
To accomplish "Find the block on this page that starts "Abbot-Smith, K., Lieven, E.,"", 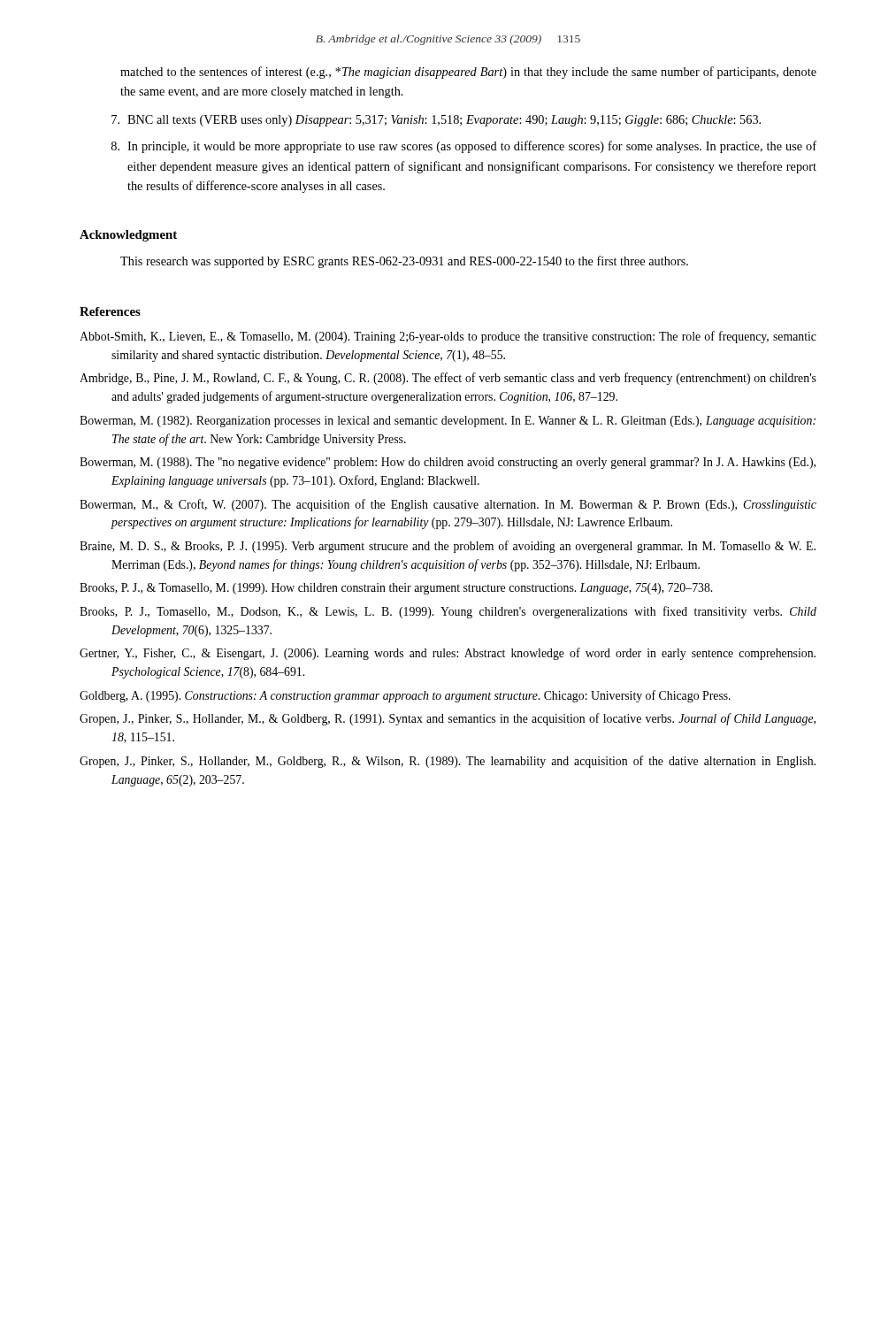I will 448,346.
